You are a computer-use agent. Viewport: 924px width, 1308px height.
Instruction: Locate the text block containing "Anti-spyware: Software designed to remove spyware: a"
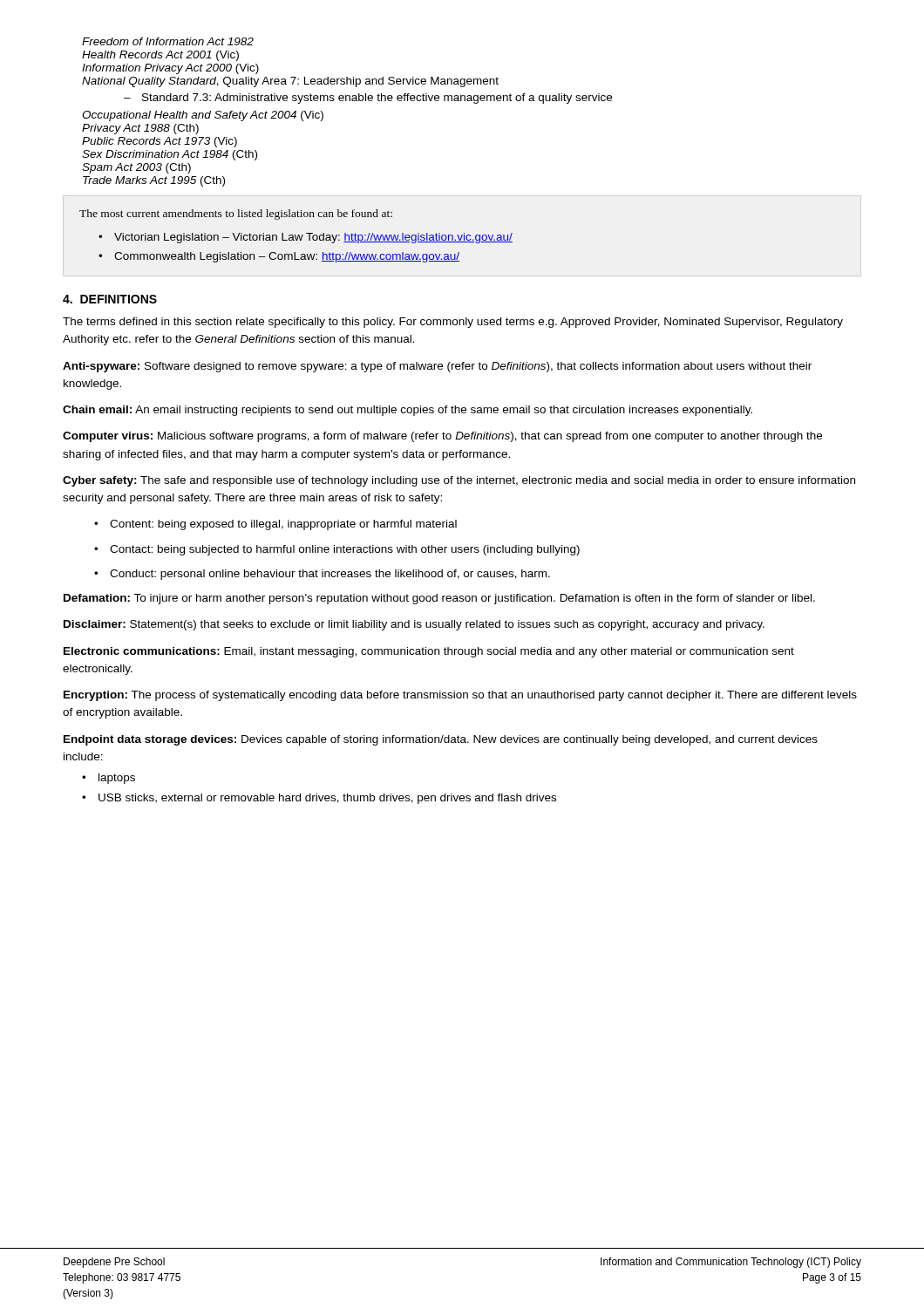pos(437,374)
